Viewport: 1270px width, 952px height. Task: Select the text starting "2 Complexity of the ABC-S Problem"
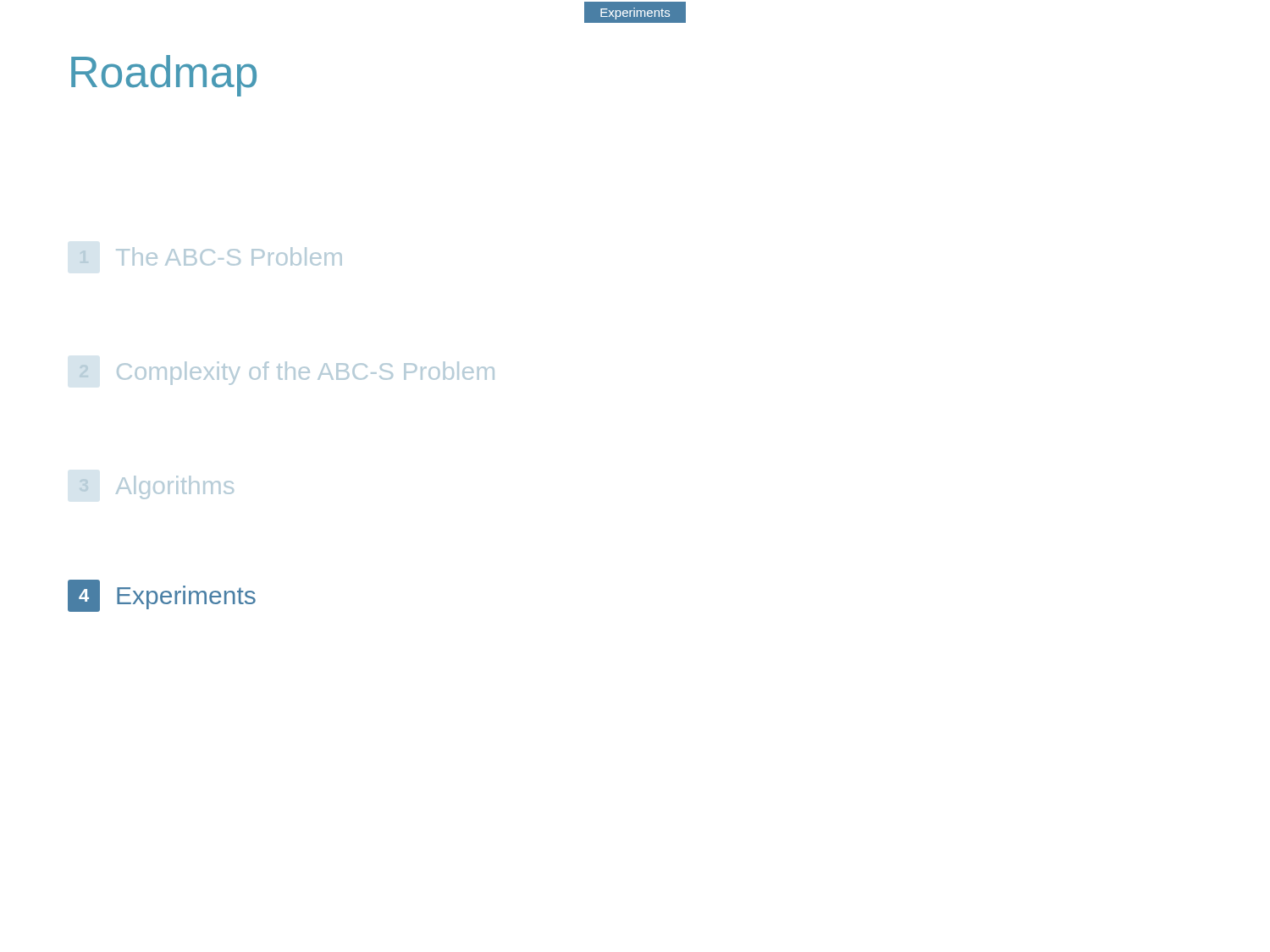tap(282, 371)
